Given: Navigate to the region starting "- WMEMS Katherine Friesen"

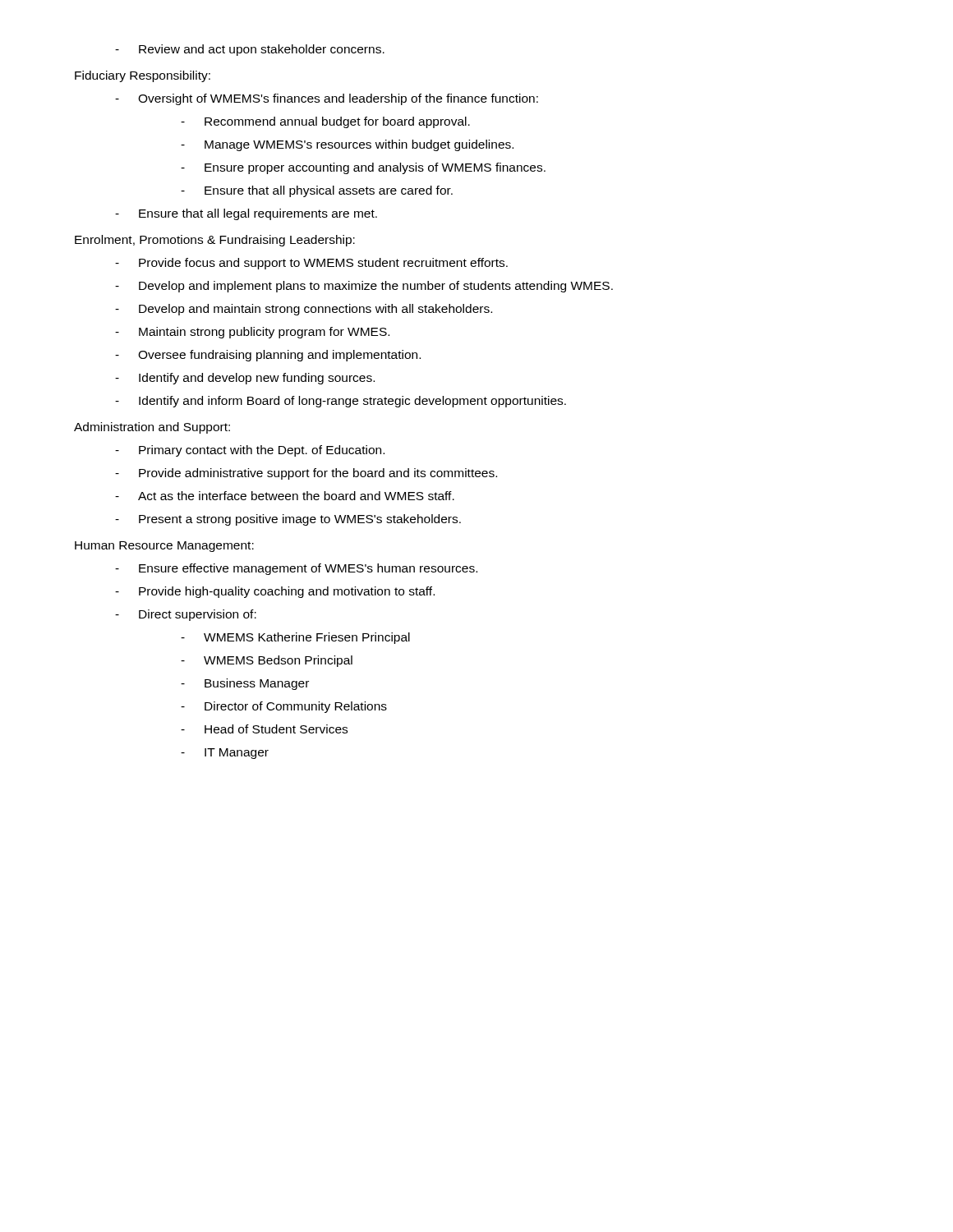Looking at the screenshot, I should click(x=296, y=638).
